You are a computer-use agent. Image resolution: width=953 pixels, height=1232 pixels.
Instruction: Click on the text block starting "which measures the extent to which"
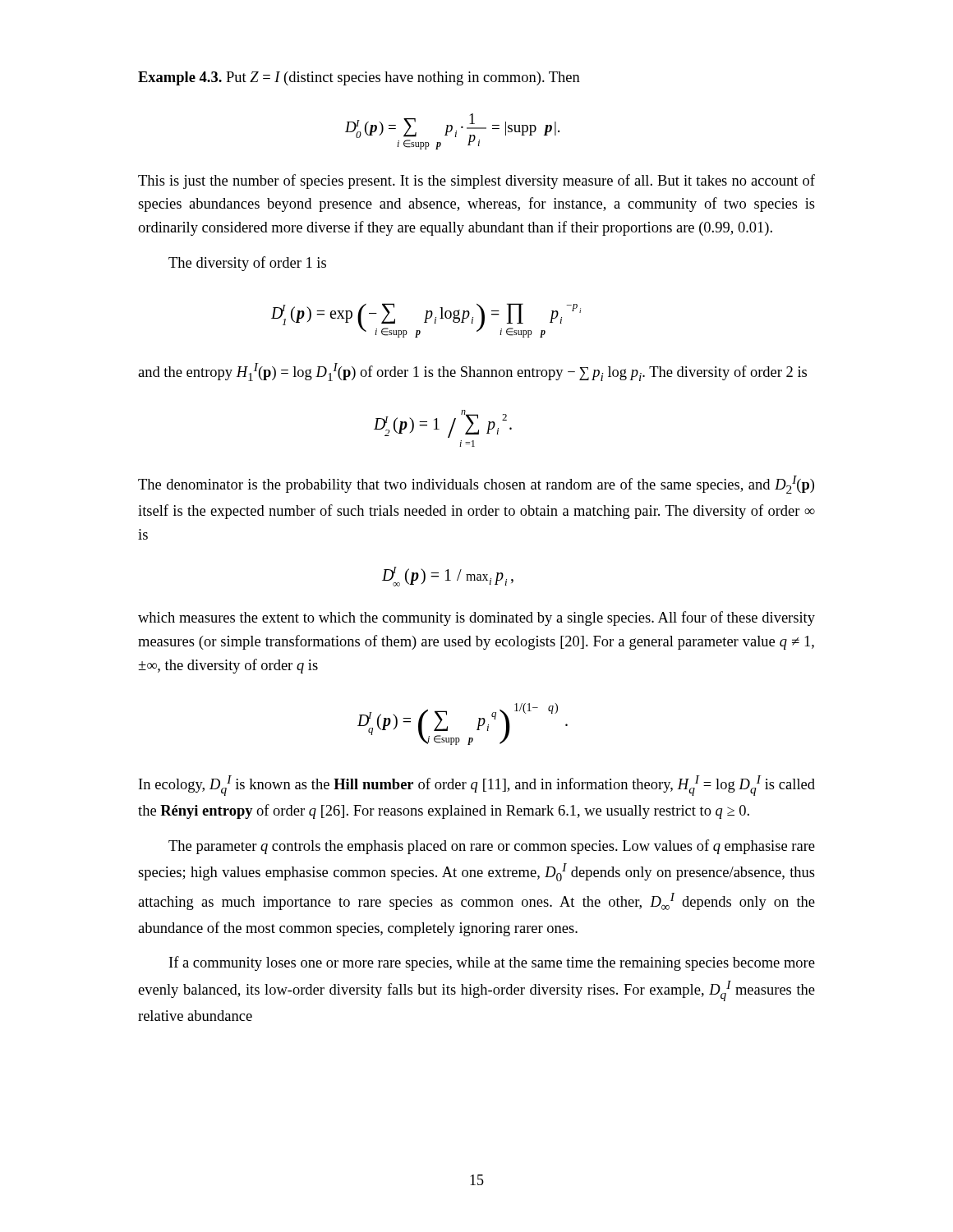click(476, 641)
